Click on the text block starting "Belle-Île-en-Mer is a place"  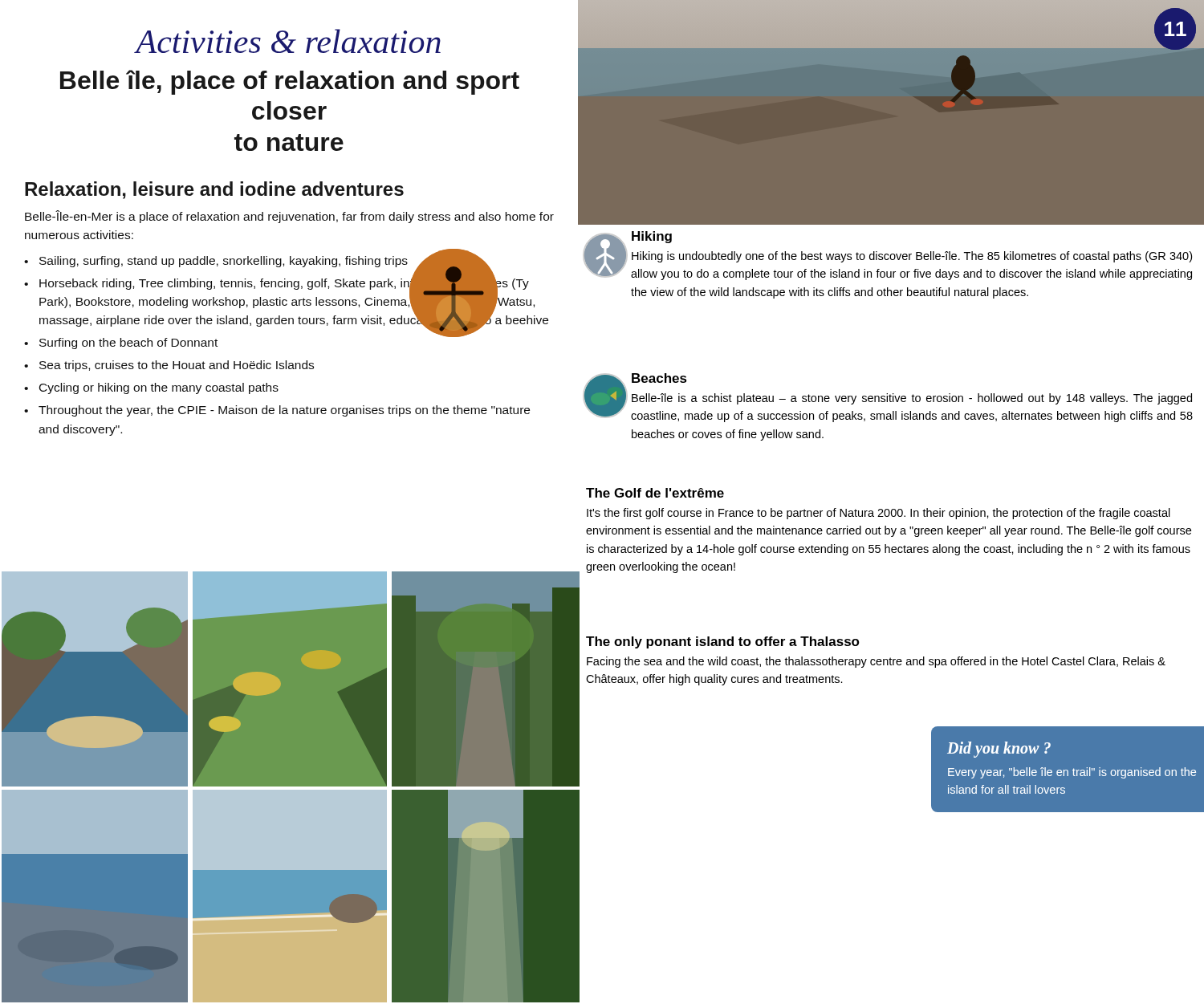pyautogui.click(x=289, y=226)
